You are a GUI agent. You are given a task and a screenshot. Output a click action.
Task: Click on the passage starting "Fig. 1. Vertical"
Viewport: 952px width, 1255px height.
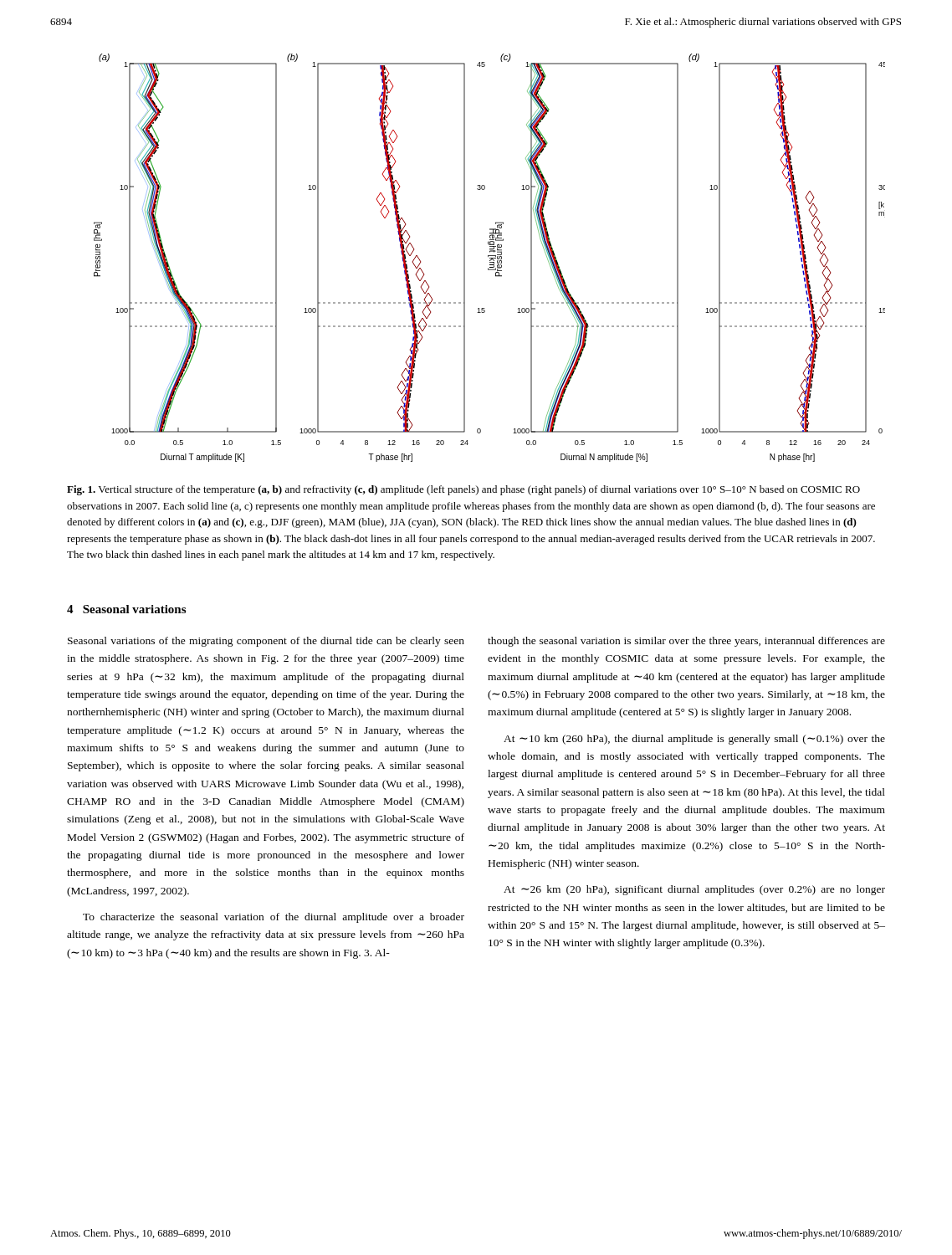point(471,522)
